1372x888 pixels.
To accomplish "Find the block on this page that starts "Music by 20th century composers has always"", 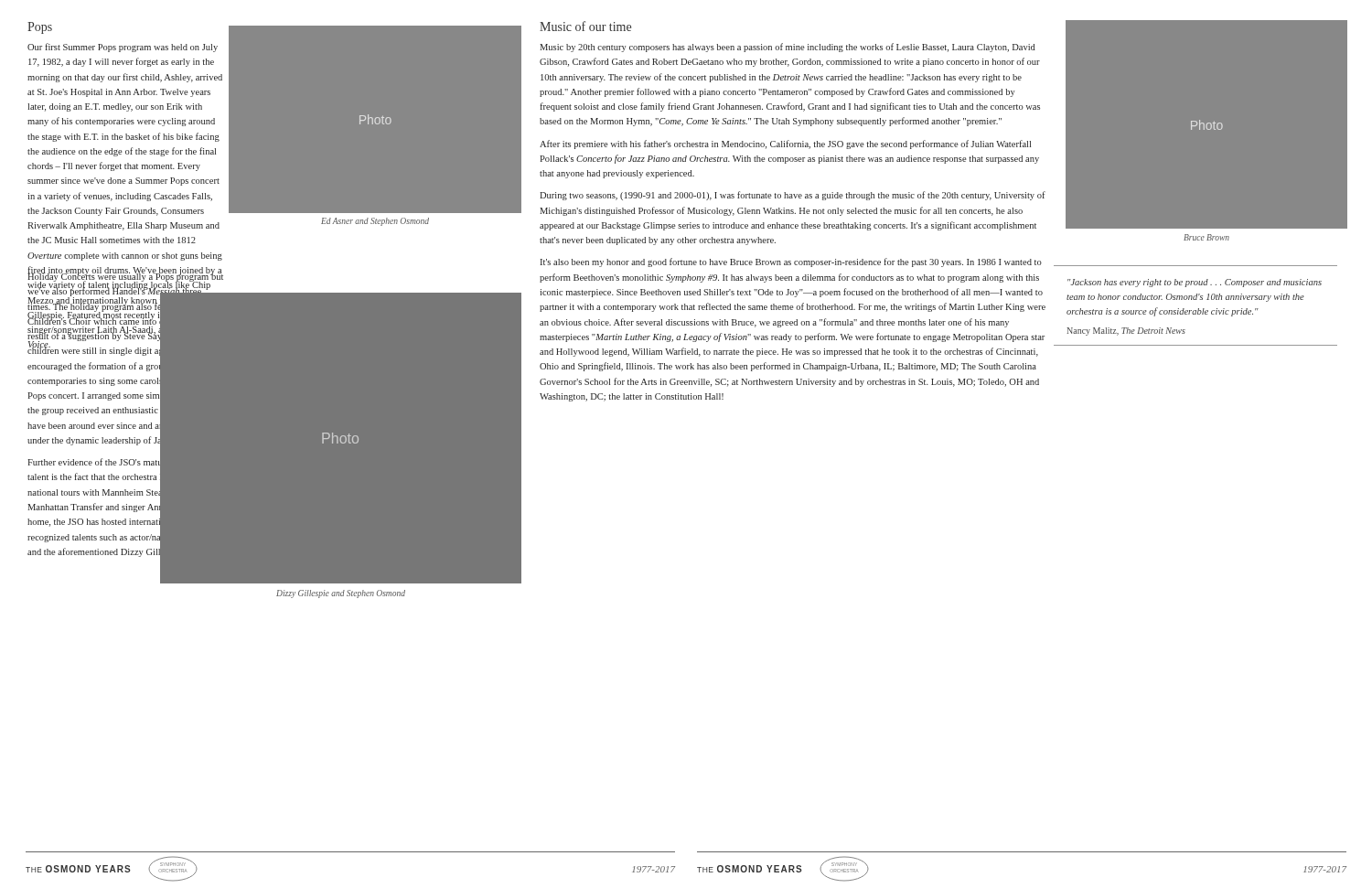I will click(x=793, y=222).
